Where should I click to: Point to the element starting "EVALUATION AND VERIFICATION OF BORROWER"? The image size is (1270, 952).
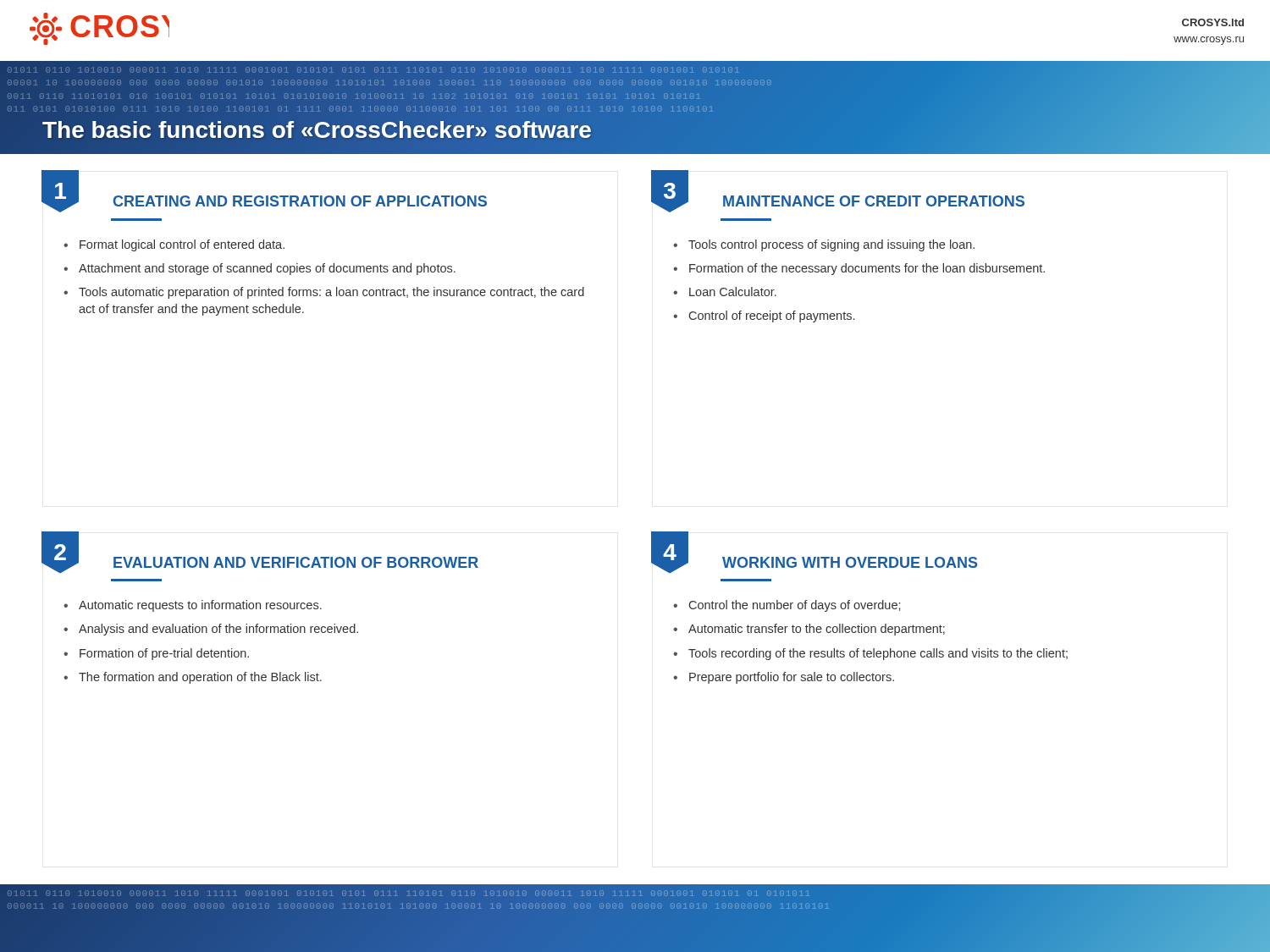pyautogui.click(x=296, y=562)
